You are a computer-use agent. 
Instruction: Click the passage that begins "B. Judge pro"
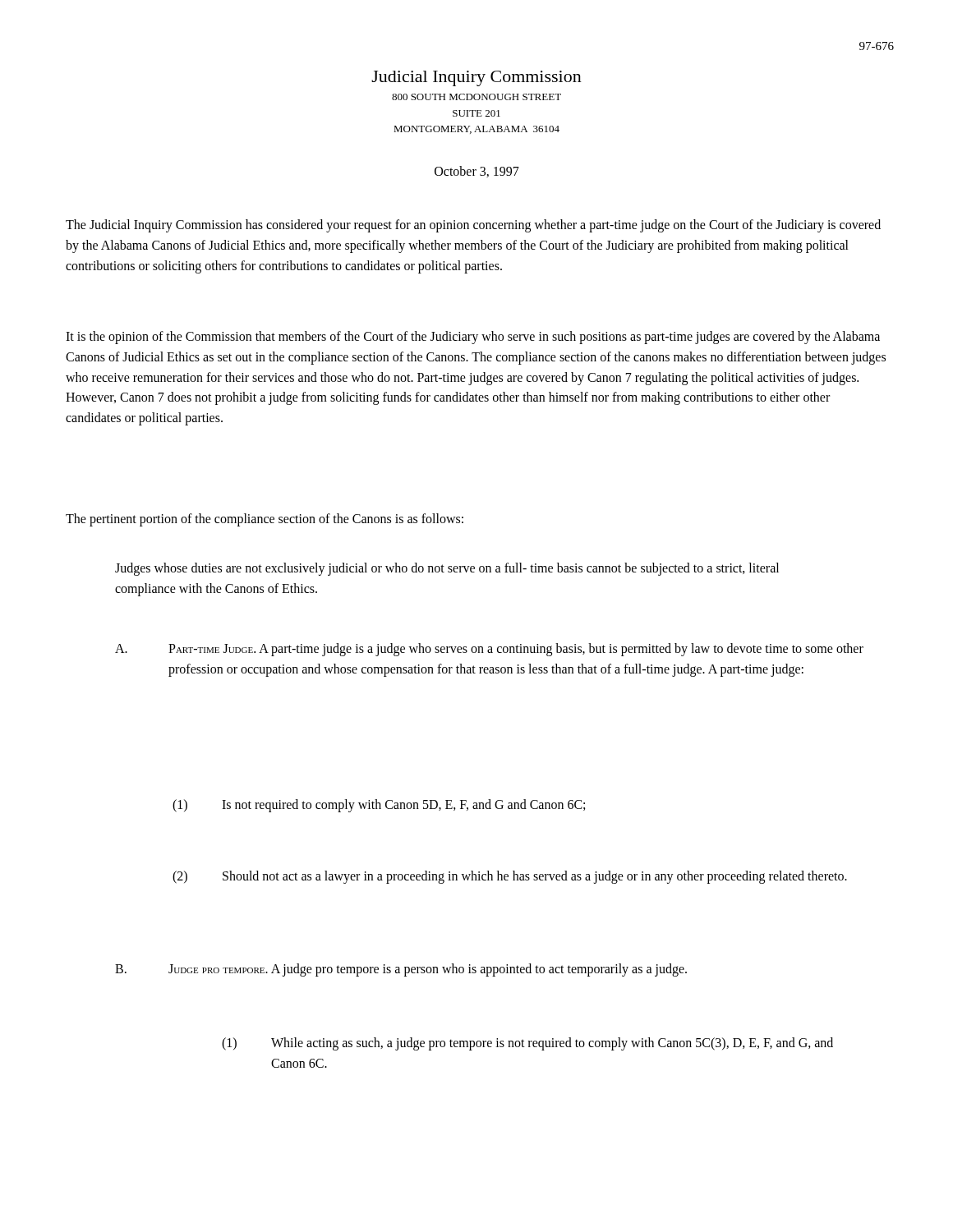pyautogui.click(x=493, y=970)
